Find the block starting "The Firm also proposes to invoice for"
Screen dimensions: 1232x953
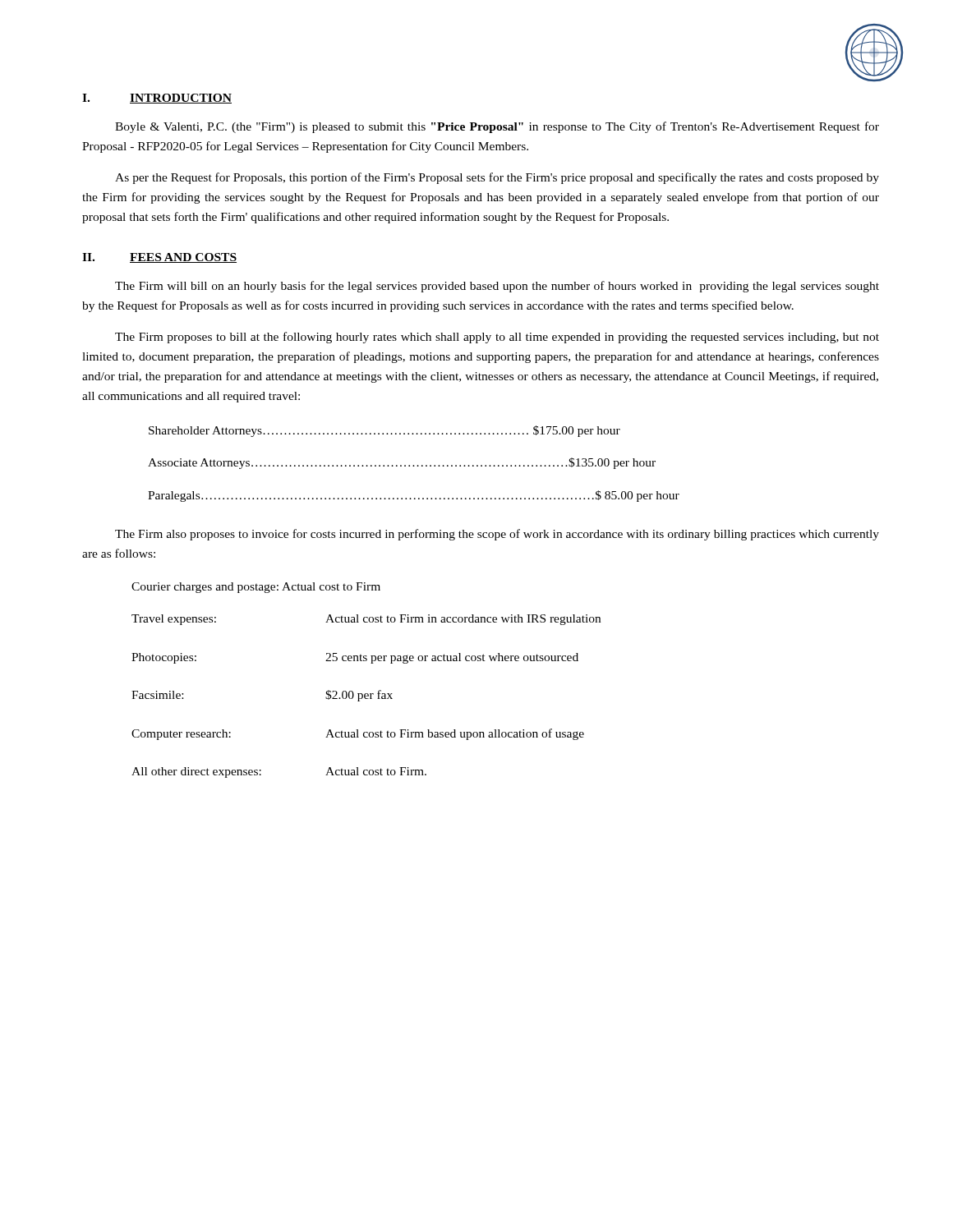(481, 543)
